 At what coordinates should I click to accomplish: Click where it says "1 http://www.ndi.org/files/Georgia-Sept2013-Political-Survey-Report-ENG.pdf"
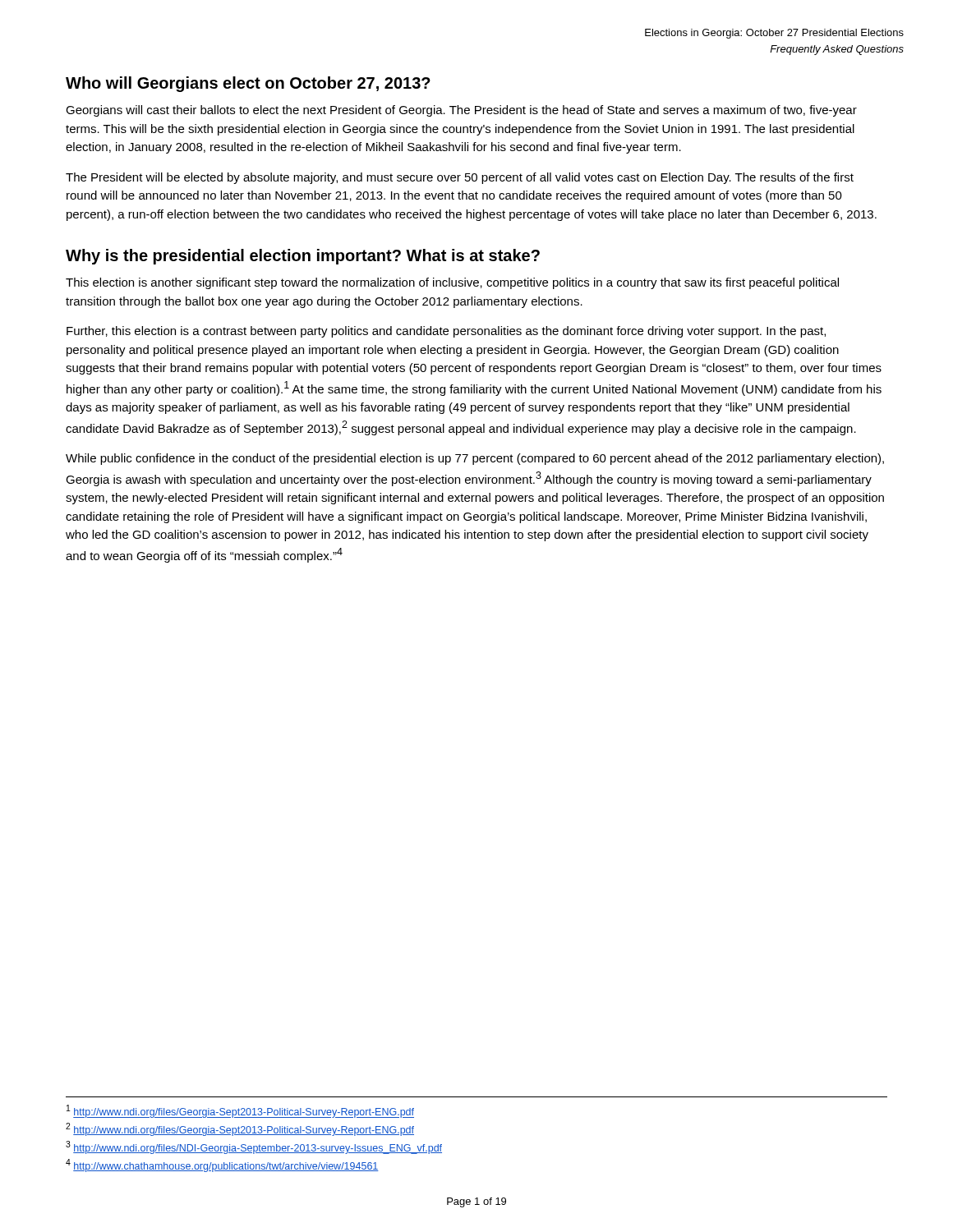coord(240,1111)
